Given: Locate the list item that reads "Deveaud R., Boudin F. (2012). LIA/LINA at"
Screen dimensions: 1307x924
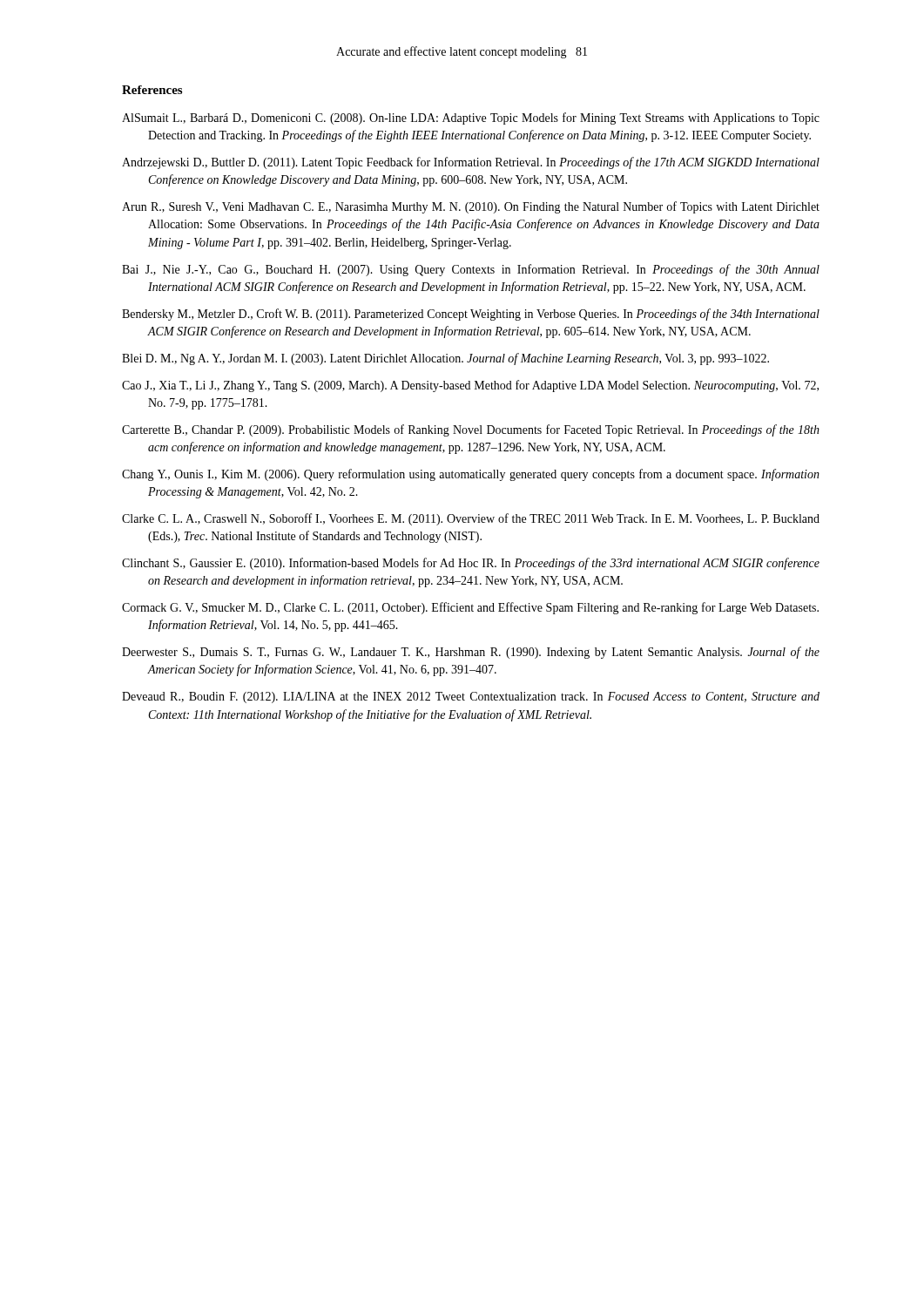Looking at the screenshot, I should (x=471, y=706).
